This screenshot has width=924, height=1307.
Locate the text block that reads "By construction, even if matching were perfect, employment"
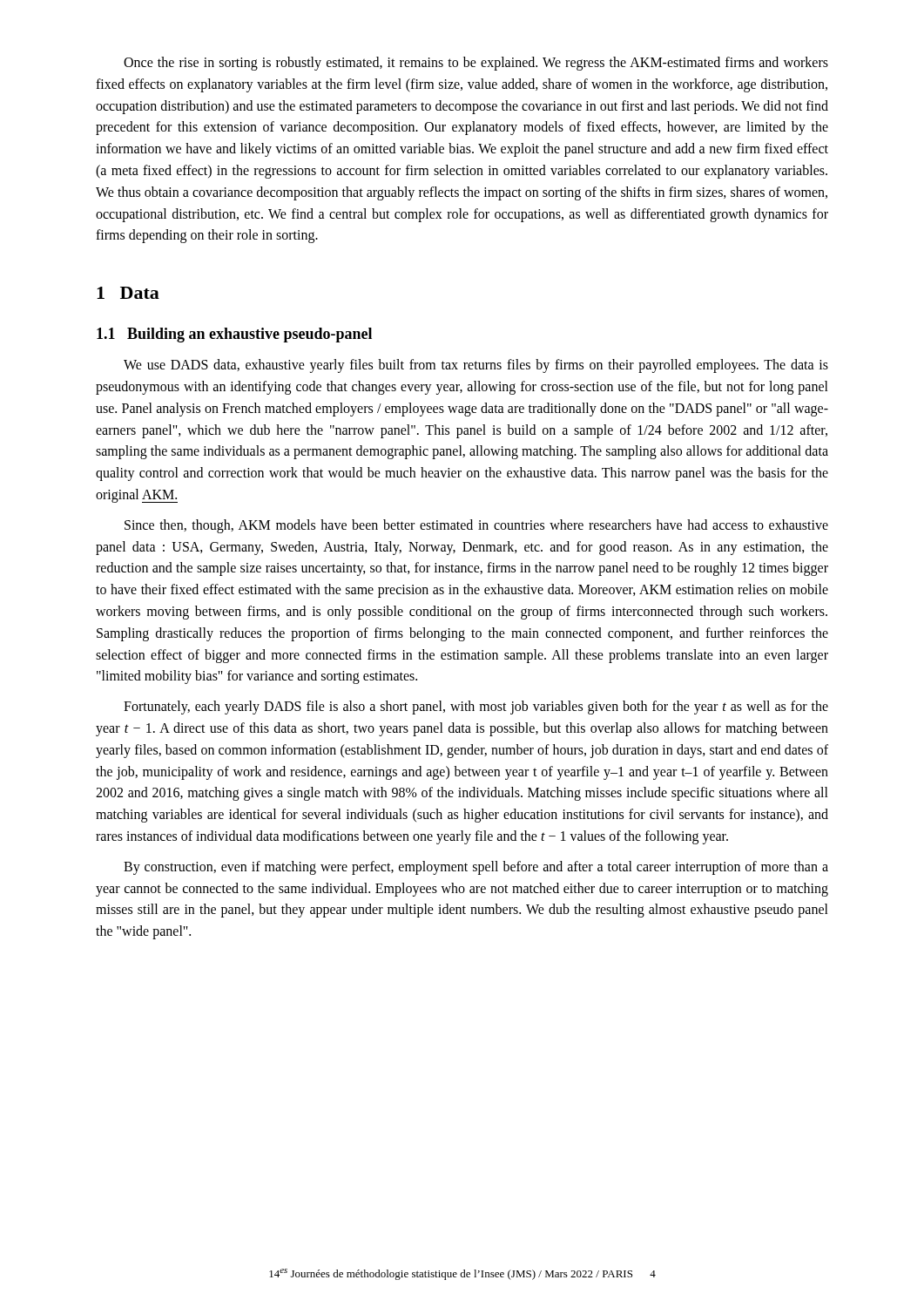click(462, 899)
